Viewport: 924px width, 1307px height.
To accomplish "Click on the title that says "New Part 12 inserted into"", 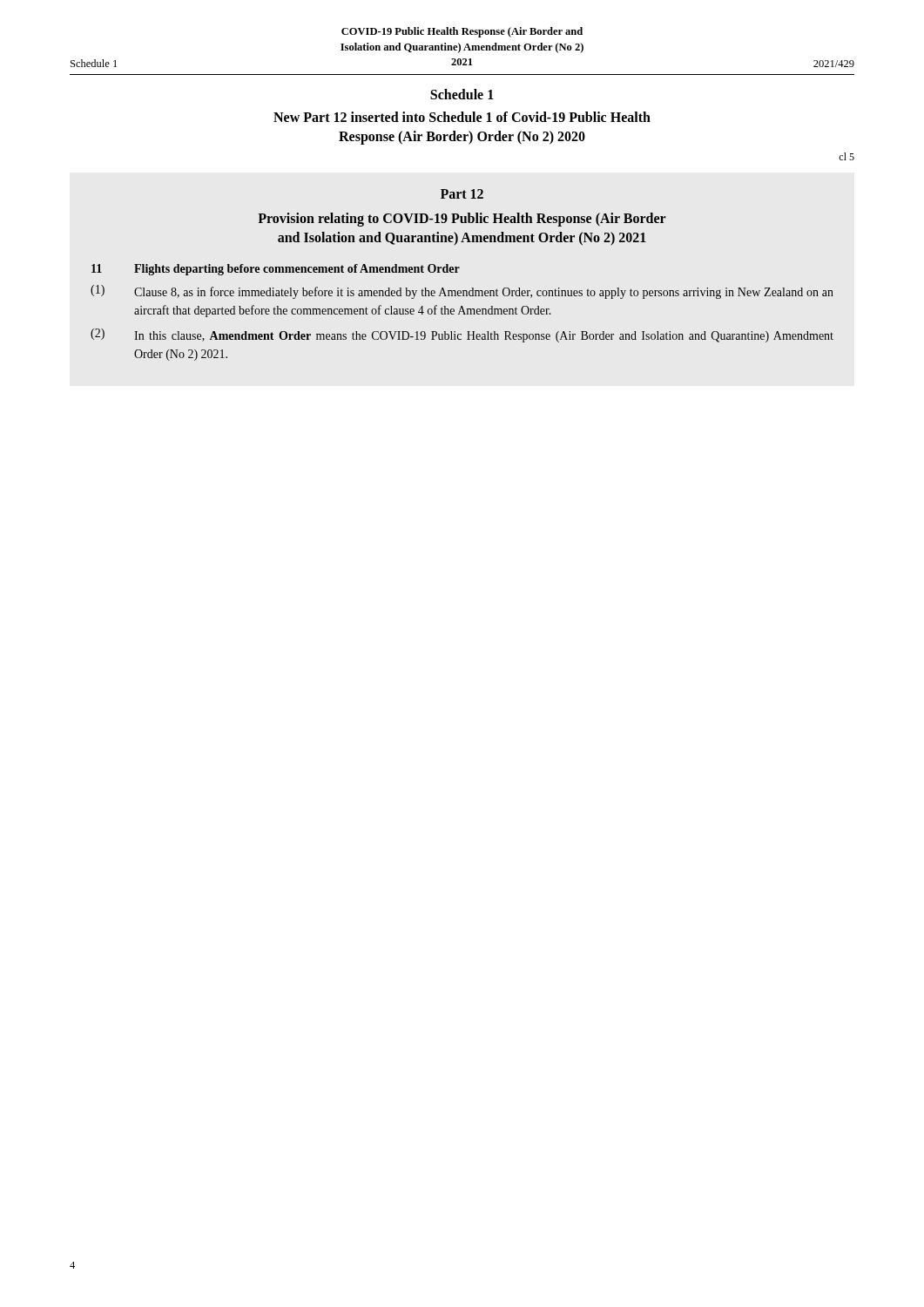I will click(462, 127).
